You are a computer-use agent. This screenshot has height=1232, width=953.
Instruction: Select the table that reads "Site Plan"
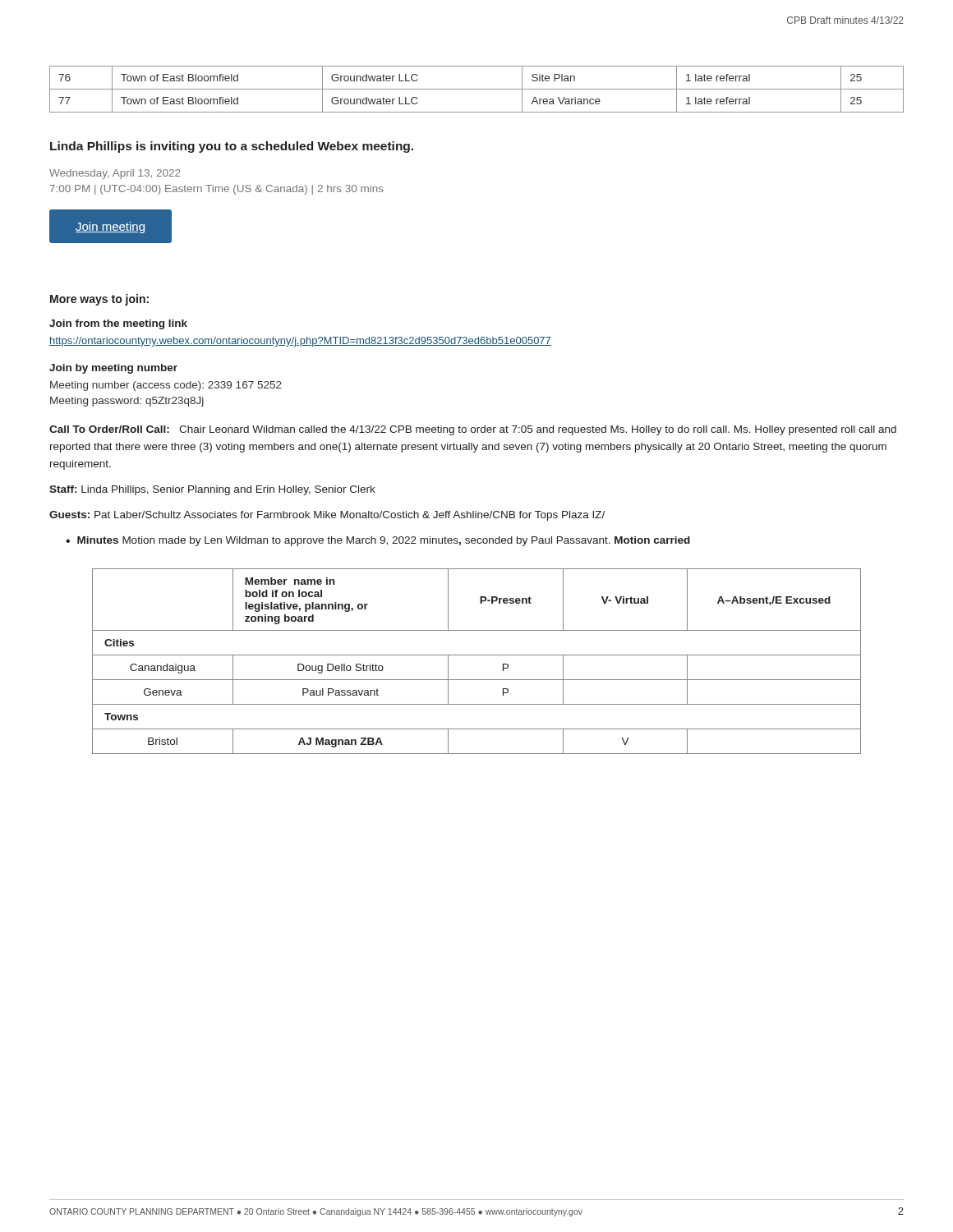[476, 89]
